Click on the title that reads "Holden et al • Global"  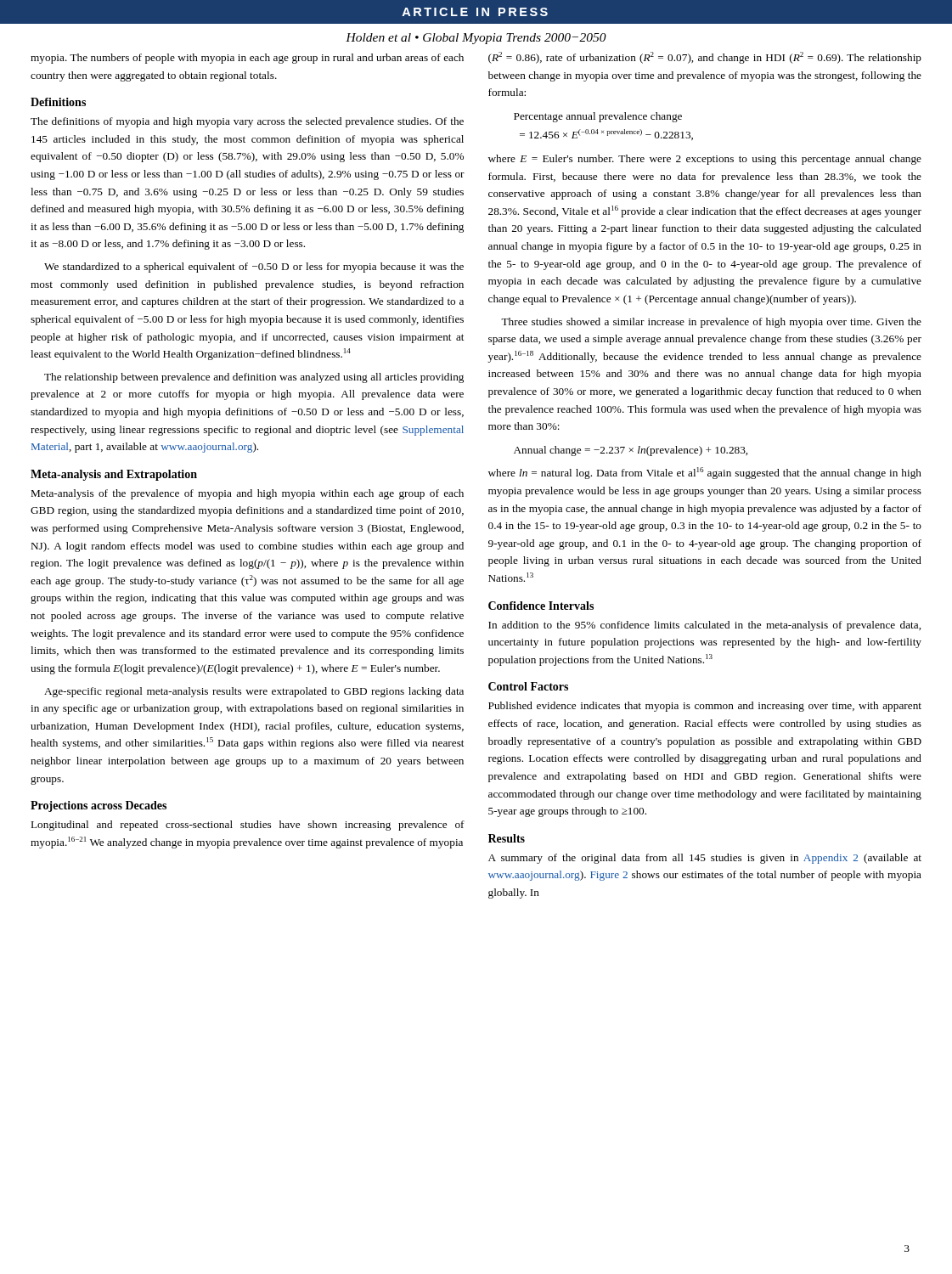(x=476, y=37)
